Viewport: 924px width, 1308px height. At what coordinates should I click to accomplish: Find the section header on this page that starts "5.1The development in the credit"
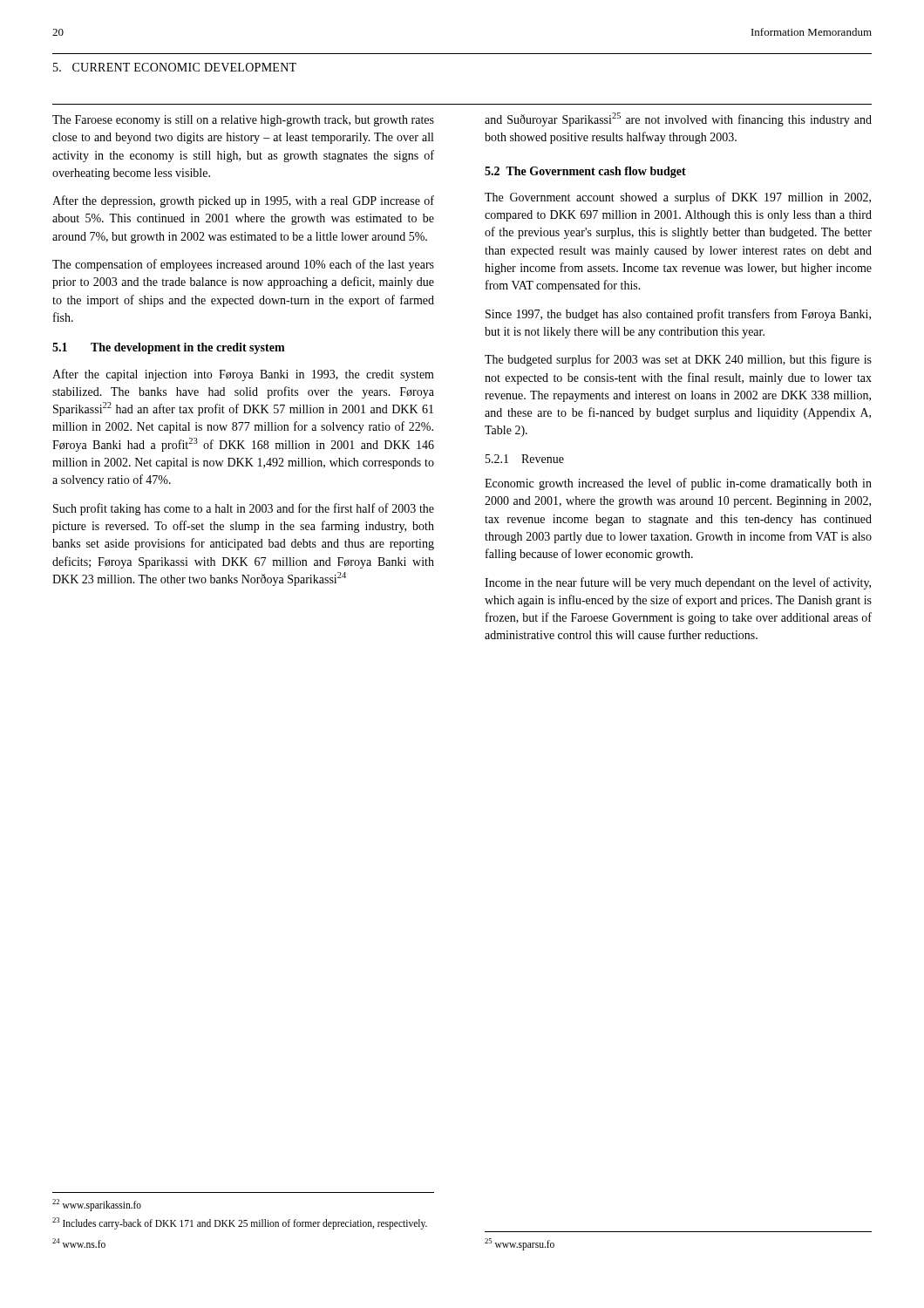tap(168, 348)
